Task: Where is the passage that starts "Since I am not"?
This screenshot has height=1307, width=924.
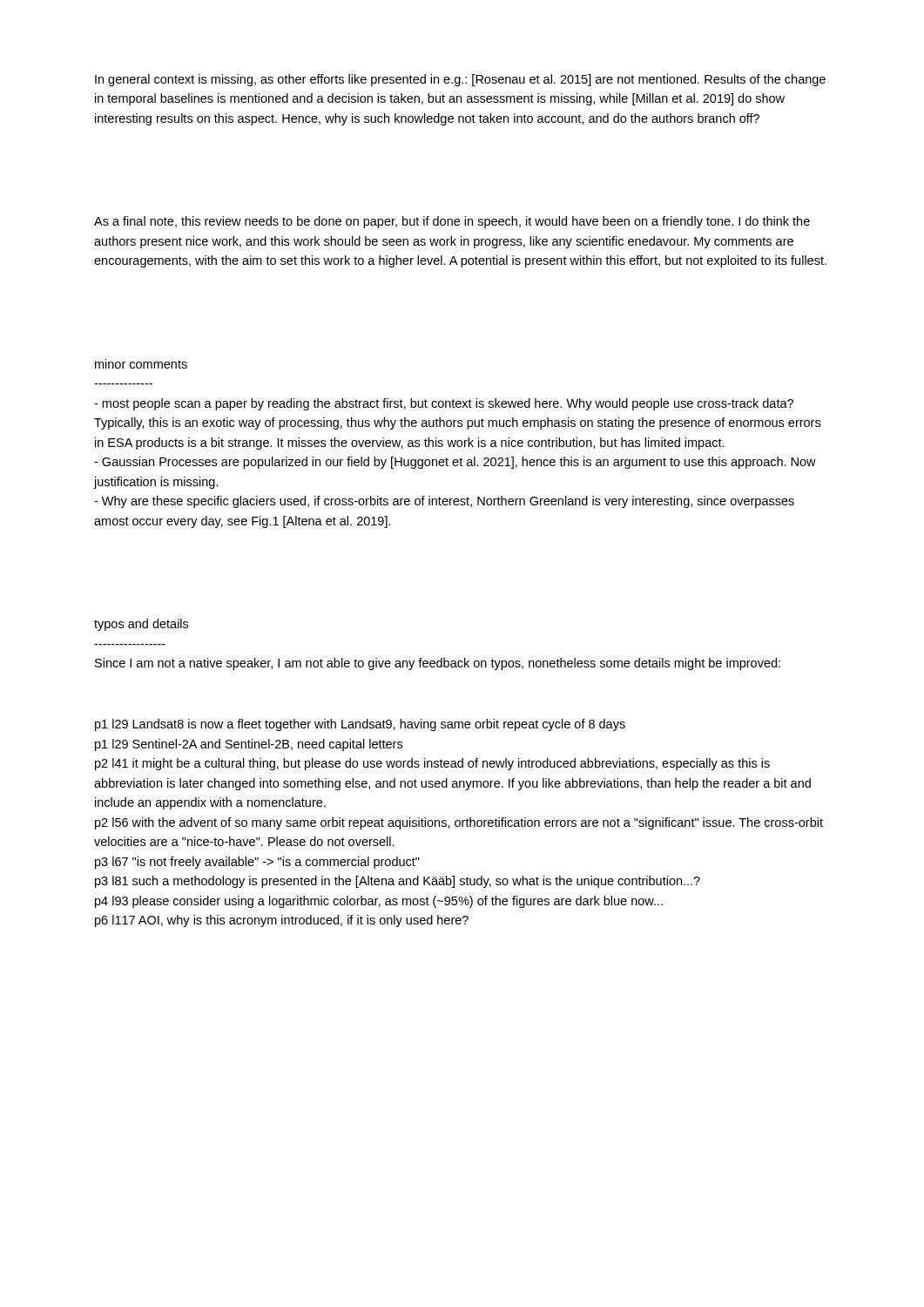Action: [438, 663]
